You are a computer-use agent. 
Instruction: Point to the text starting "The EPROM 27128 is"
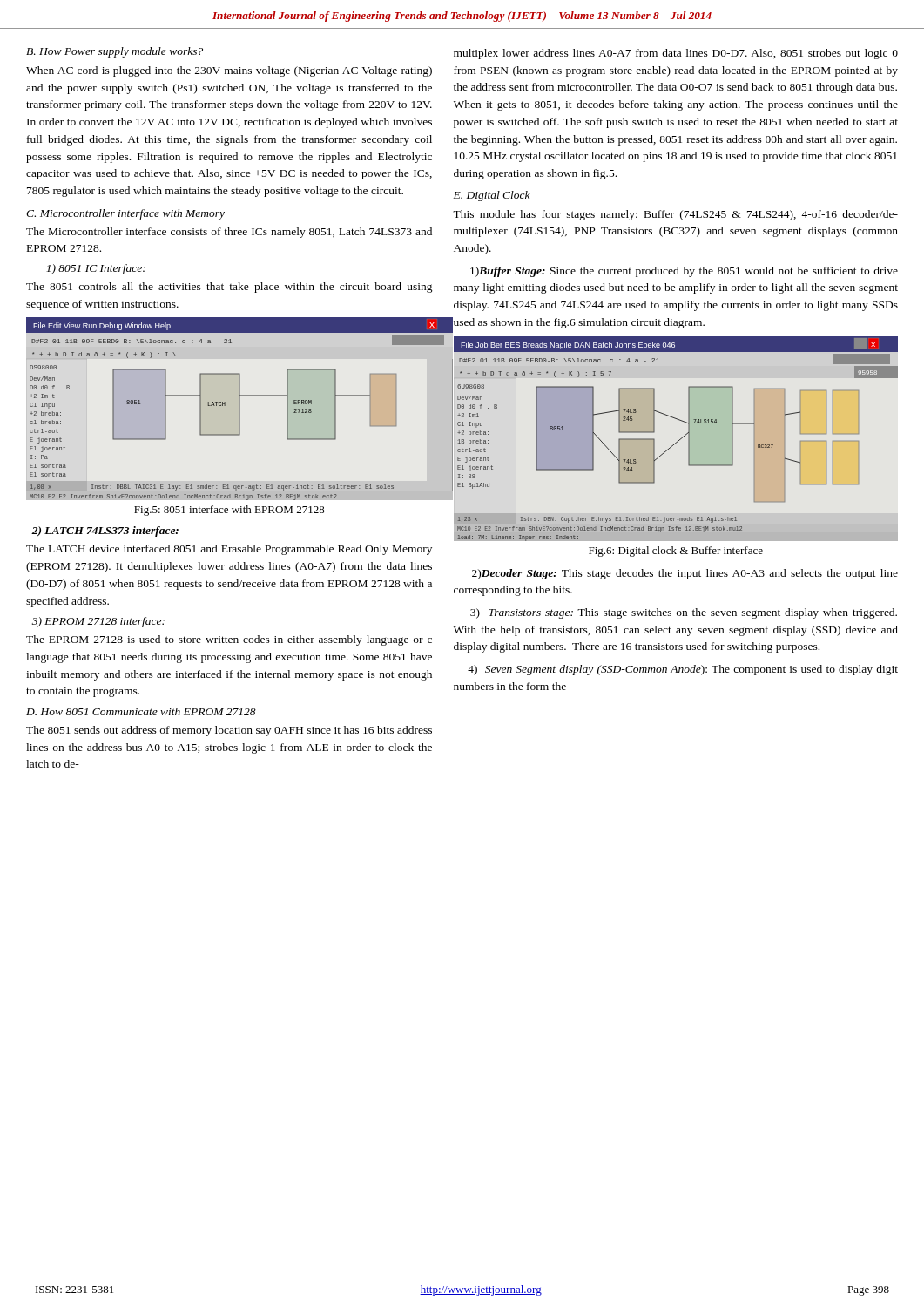click(229, 665)
